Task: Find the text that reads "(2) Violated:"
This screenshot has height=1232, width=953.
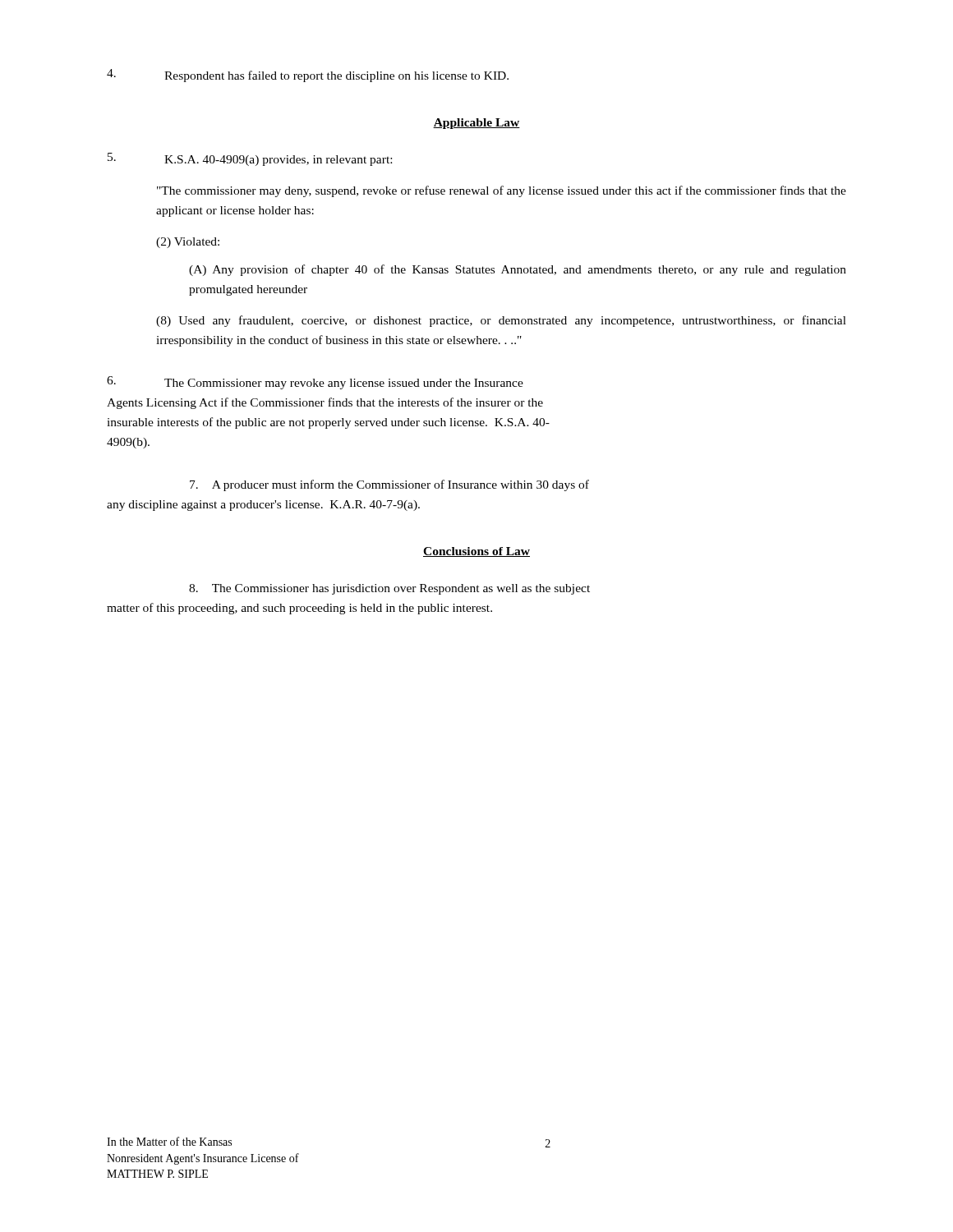Action: [188, 241]
